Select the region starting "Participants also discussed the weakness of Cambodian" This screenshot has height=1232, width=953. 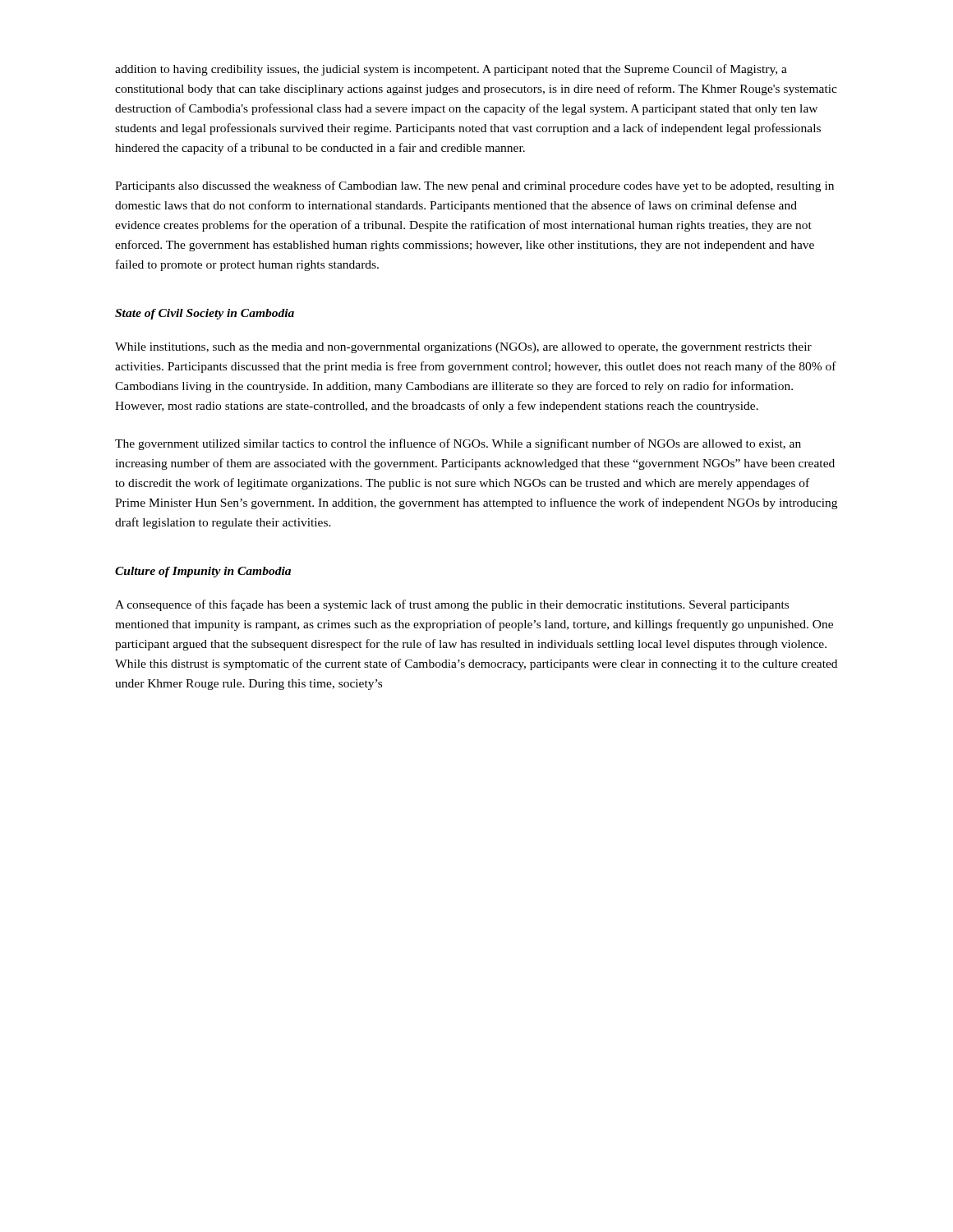(475, 225)
